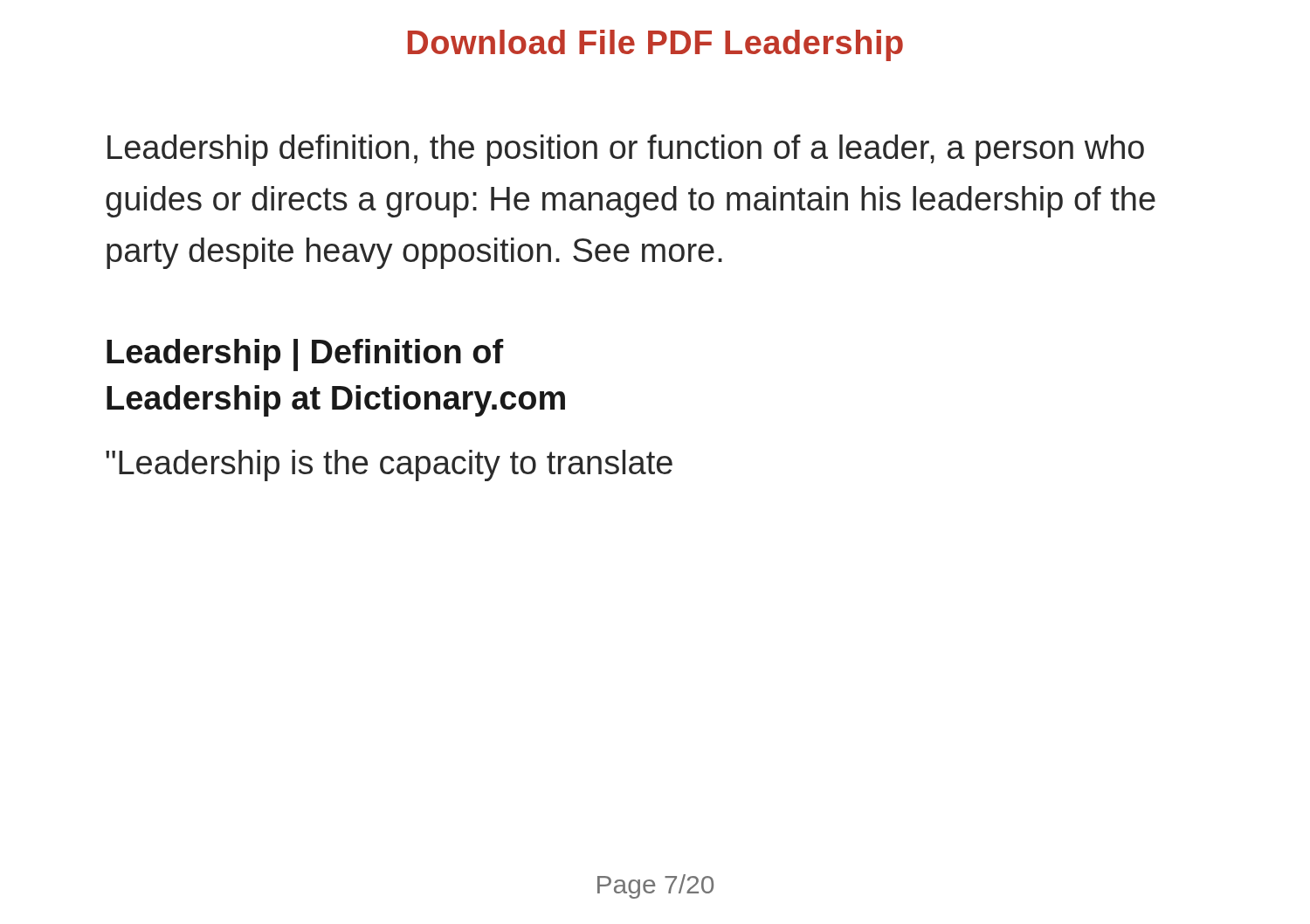Where does it say "Leadership | Definition ofLeadership at Dictionary.com"?

(x=336, y=375)
